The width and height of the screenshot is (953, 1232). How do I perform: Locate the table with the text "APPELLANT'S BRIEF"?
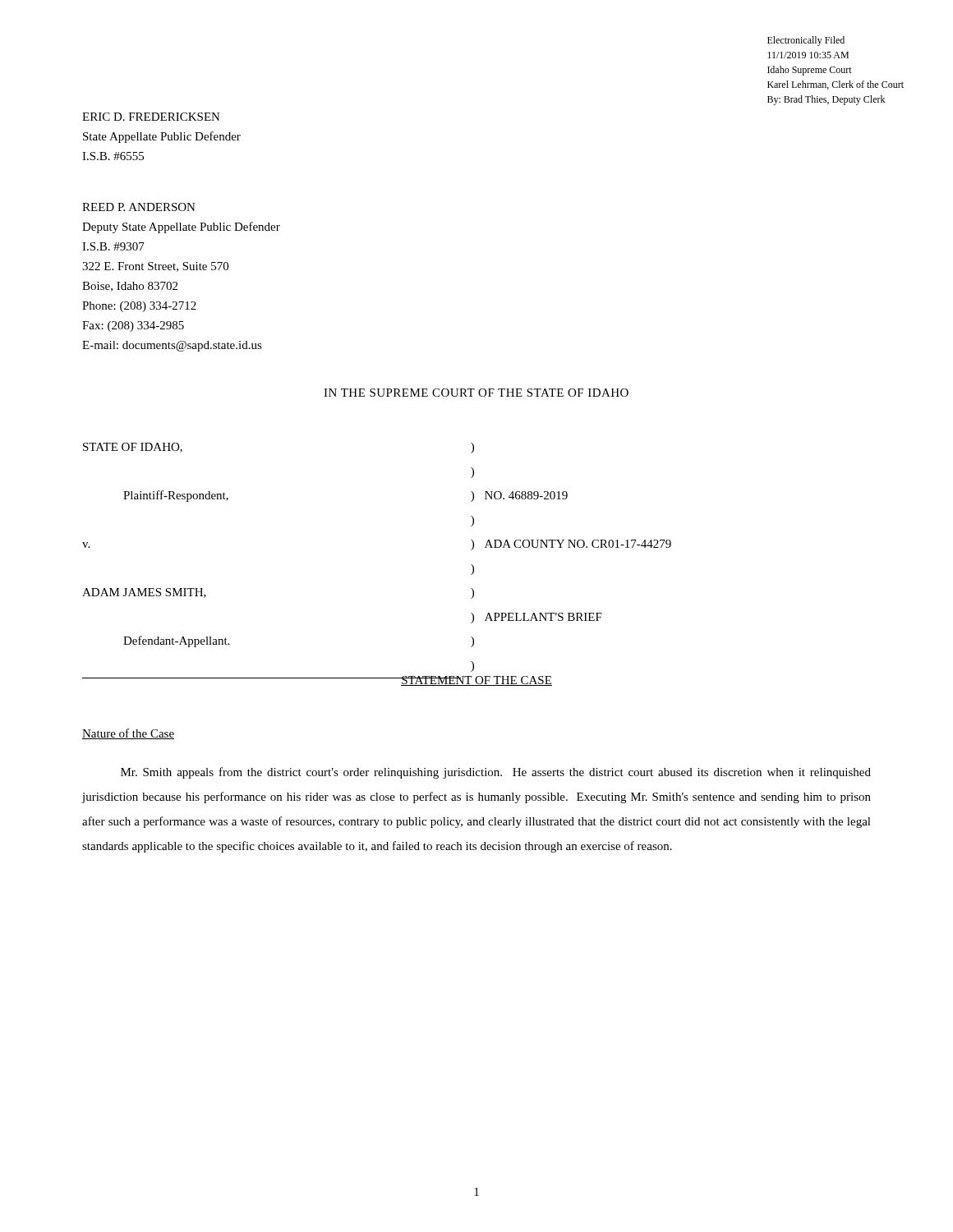pos(476,557)
